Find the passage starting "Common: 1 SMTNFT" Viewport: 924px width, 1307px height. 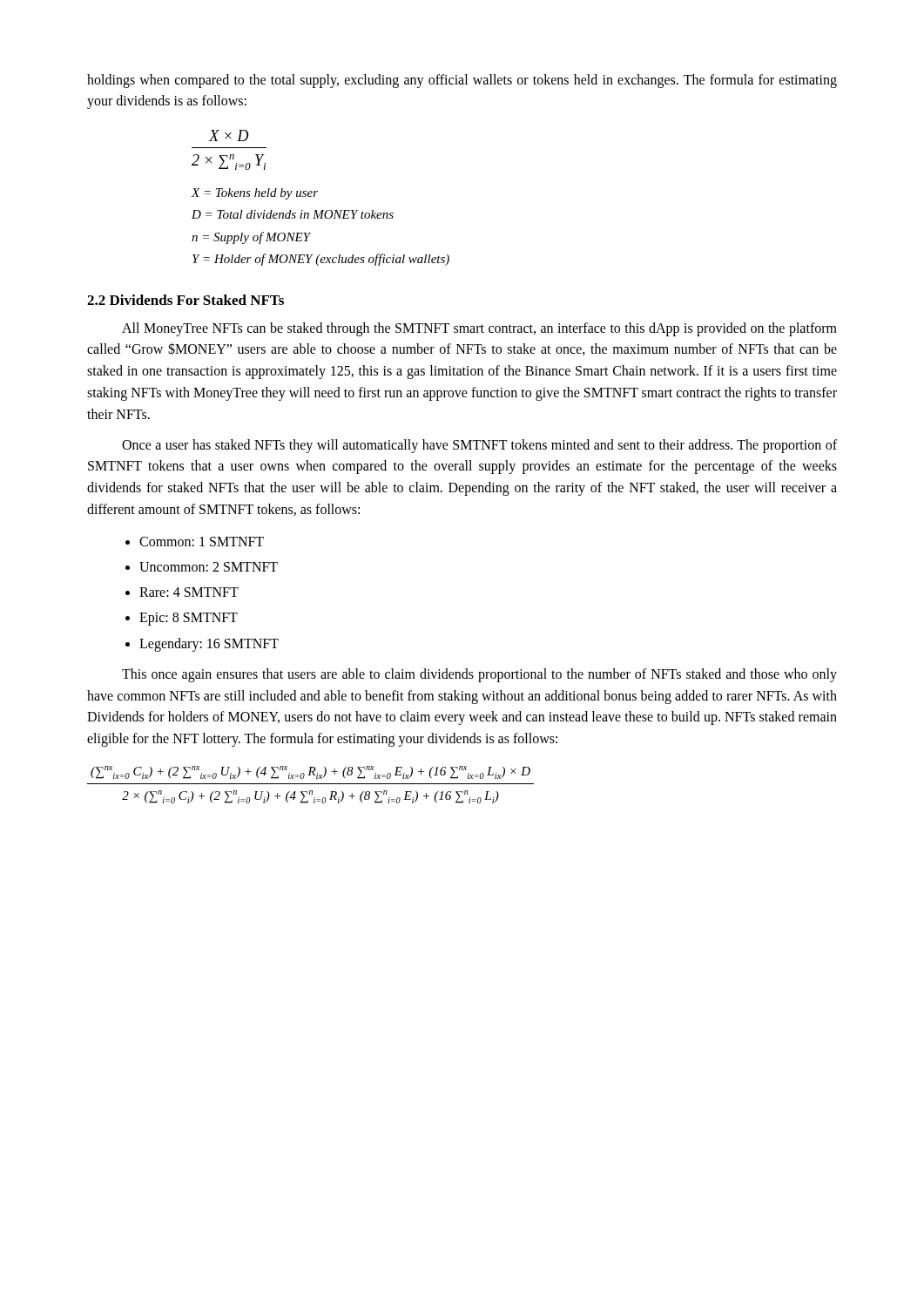(202, 541)
